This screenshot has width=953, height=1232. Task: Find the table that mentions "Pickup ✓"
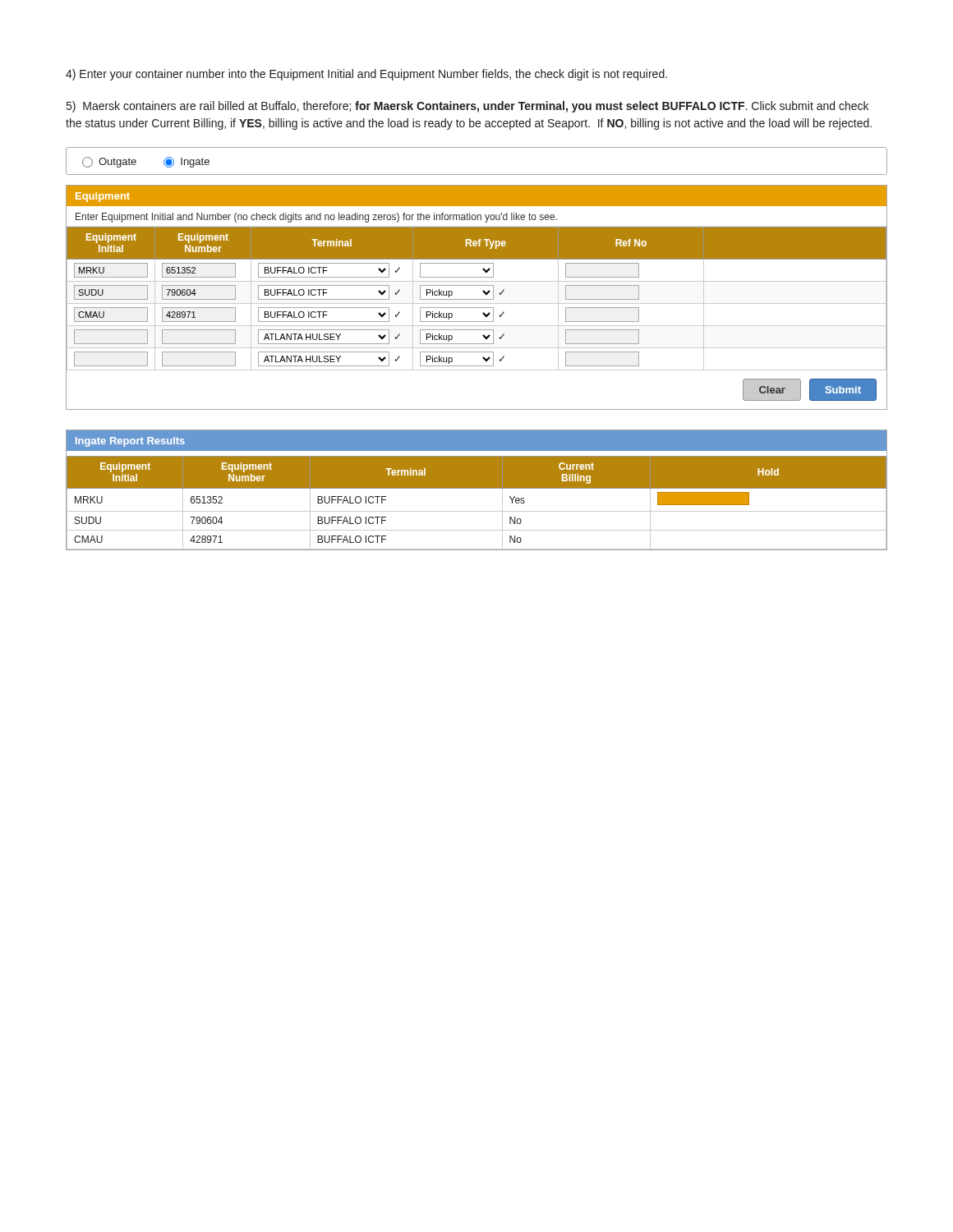[476, 297]
